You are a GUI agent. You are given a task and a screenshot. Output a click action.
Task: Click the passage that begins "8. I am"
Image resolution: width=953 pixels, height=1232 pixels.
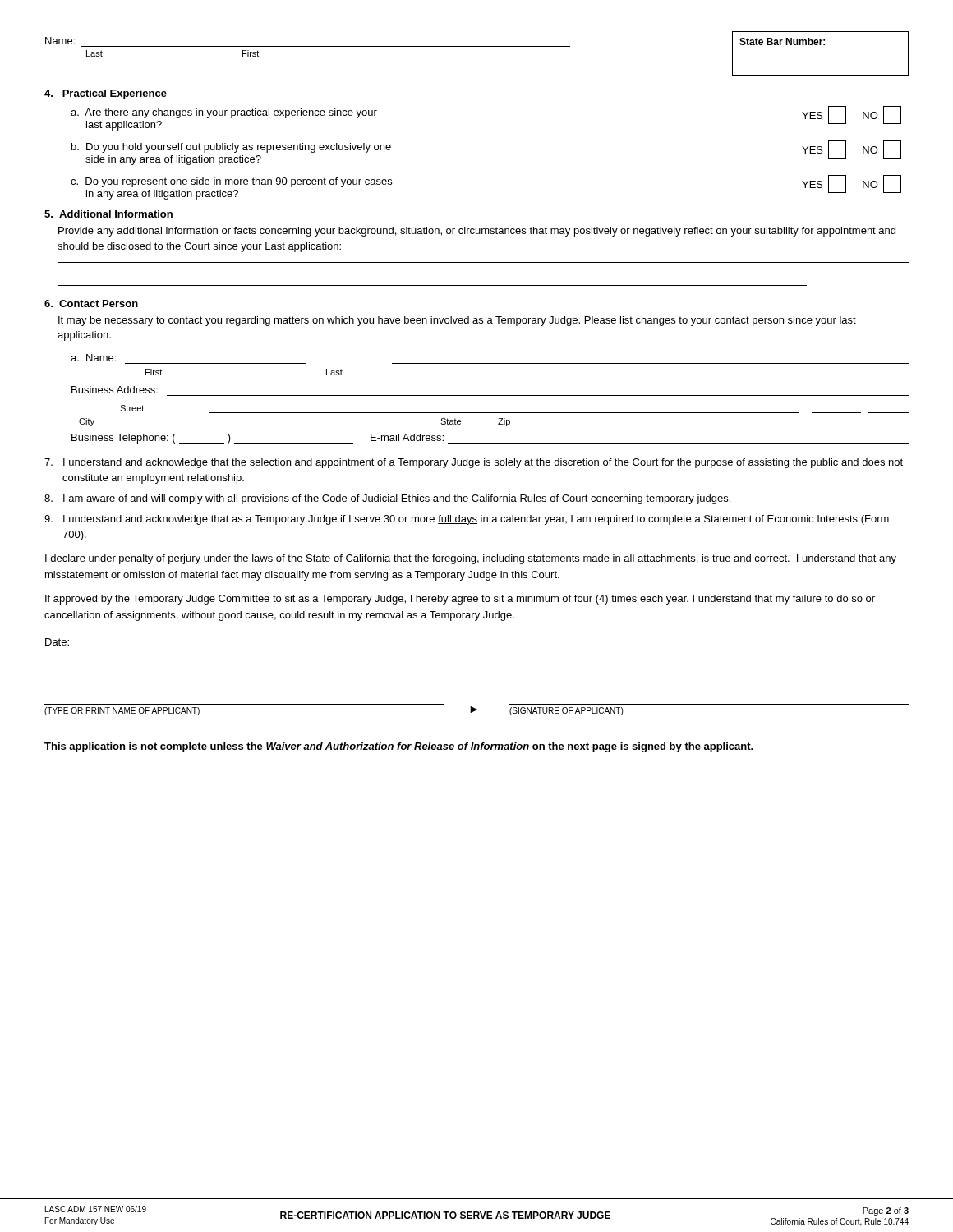coord(388,499)
